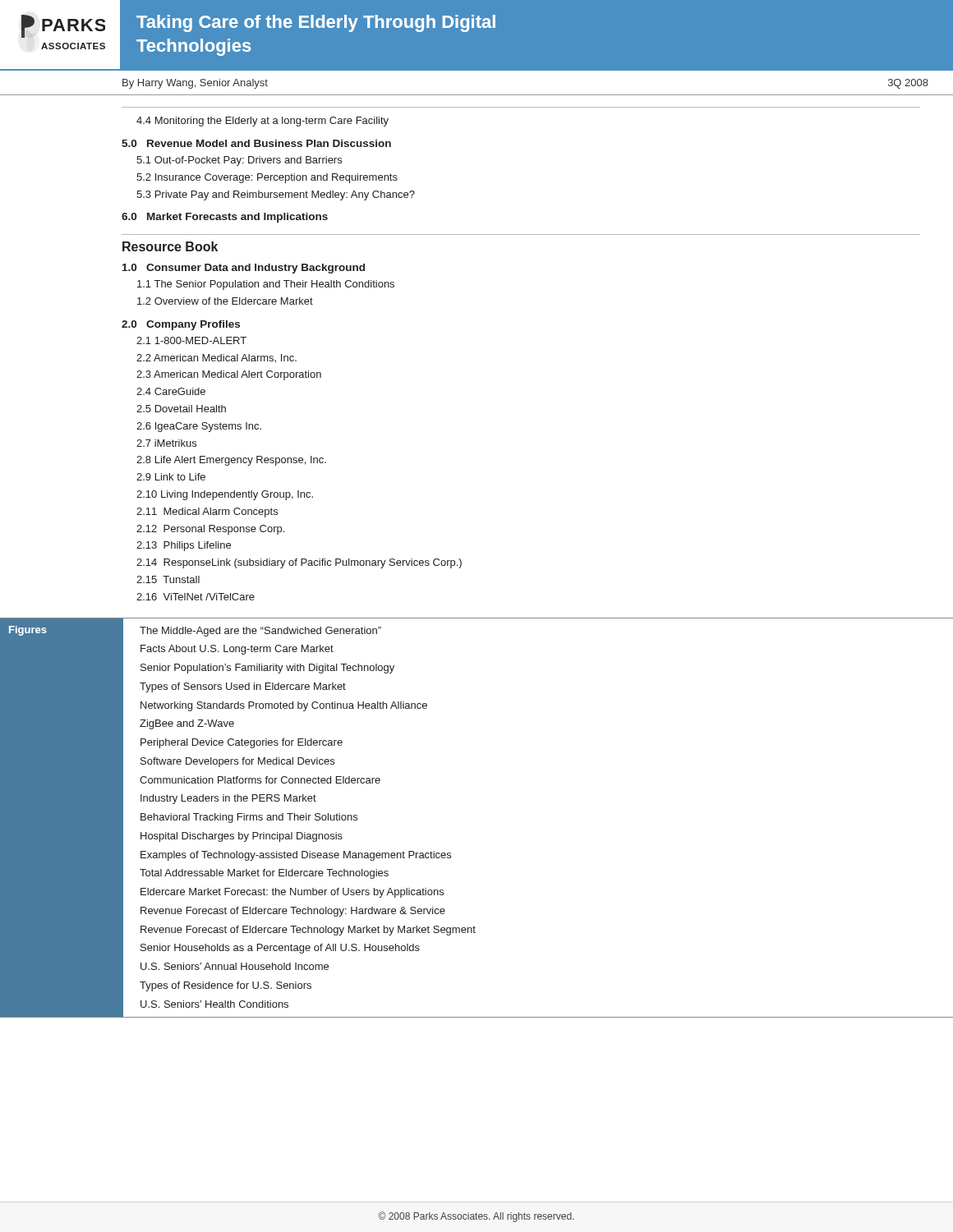Select the list item containing "2.11 Medical Alarm Concepts"
This screenshot has width=953, height=1232.
[x=207, y=511]
